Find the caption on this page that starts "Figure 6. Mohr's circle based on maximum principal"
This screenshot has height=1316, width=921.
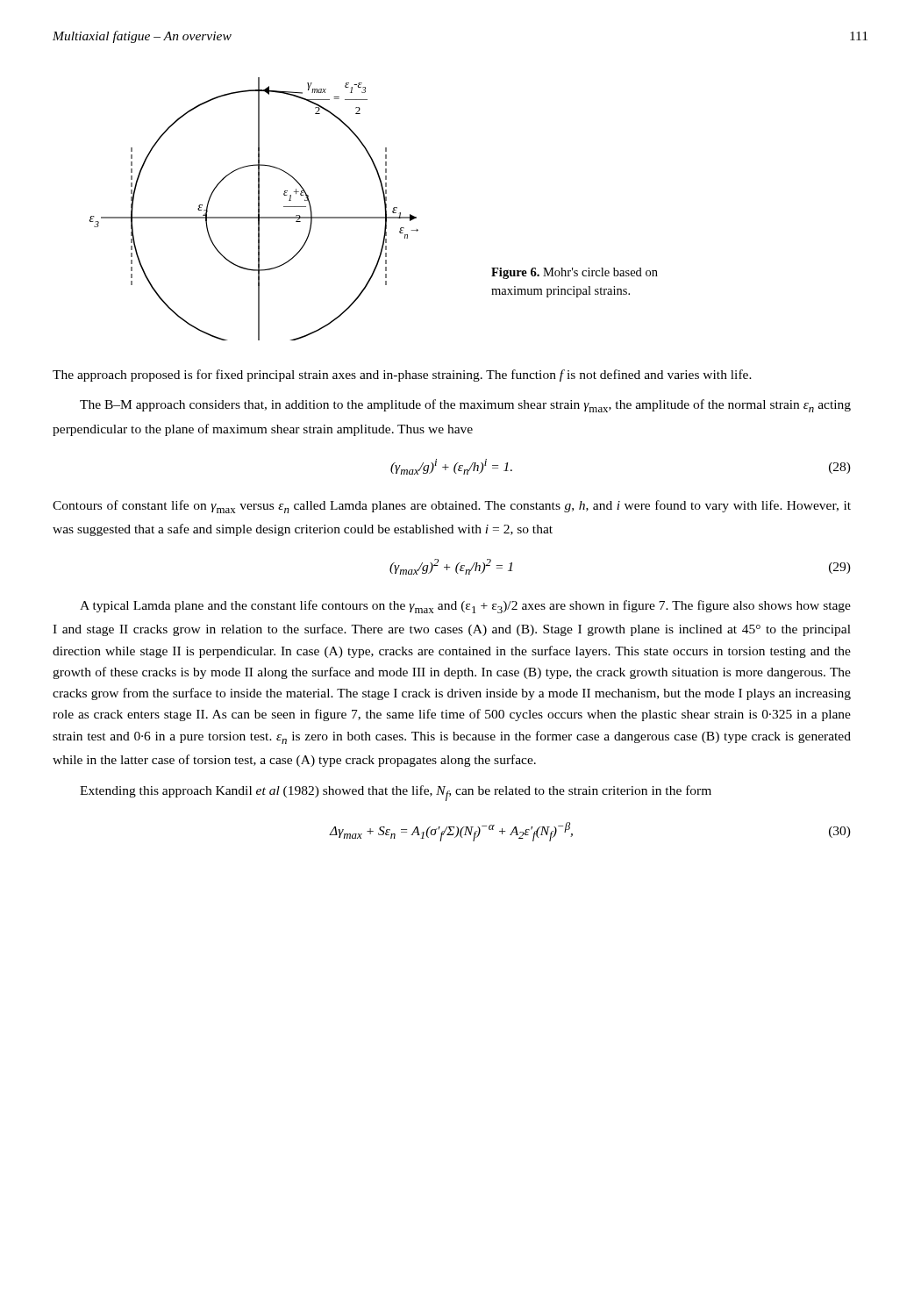pos(575,281)
